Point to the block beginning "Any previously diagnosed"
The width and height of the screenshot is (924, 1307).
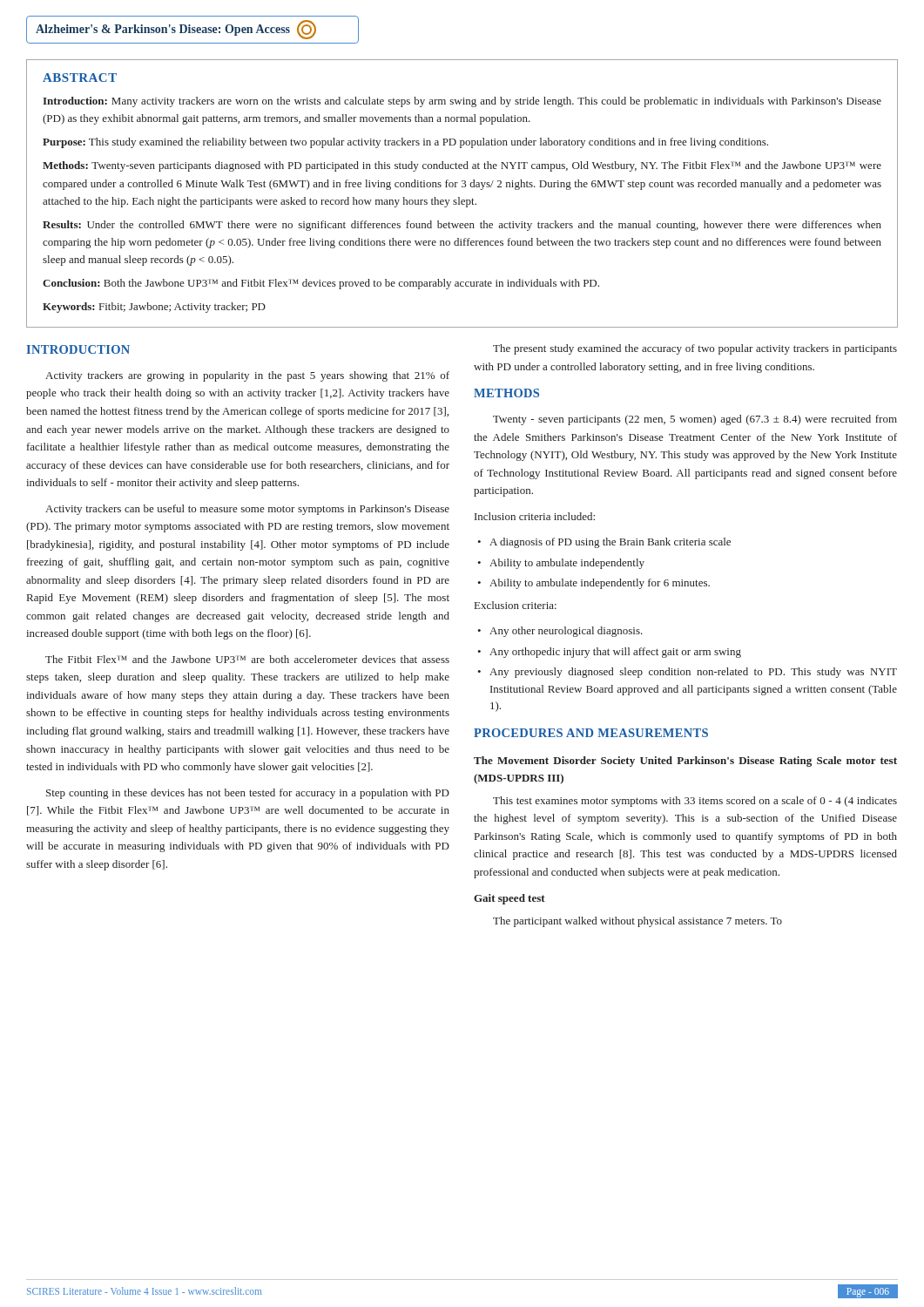point(693,689)
